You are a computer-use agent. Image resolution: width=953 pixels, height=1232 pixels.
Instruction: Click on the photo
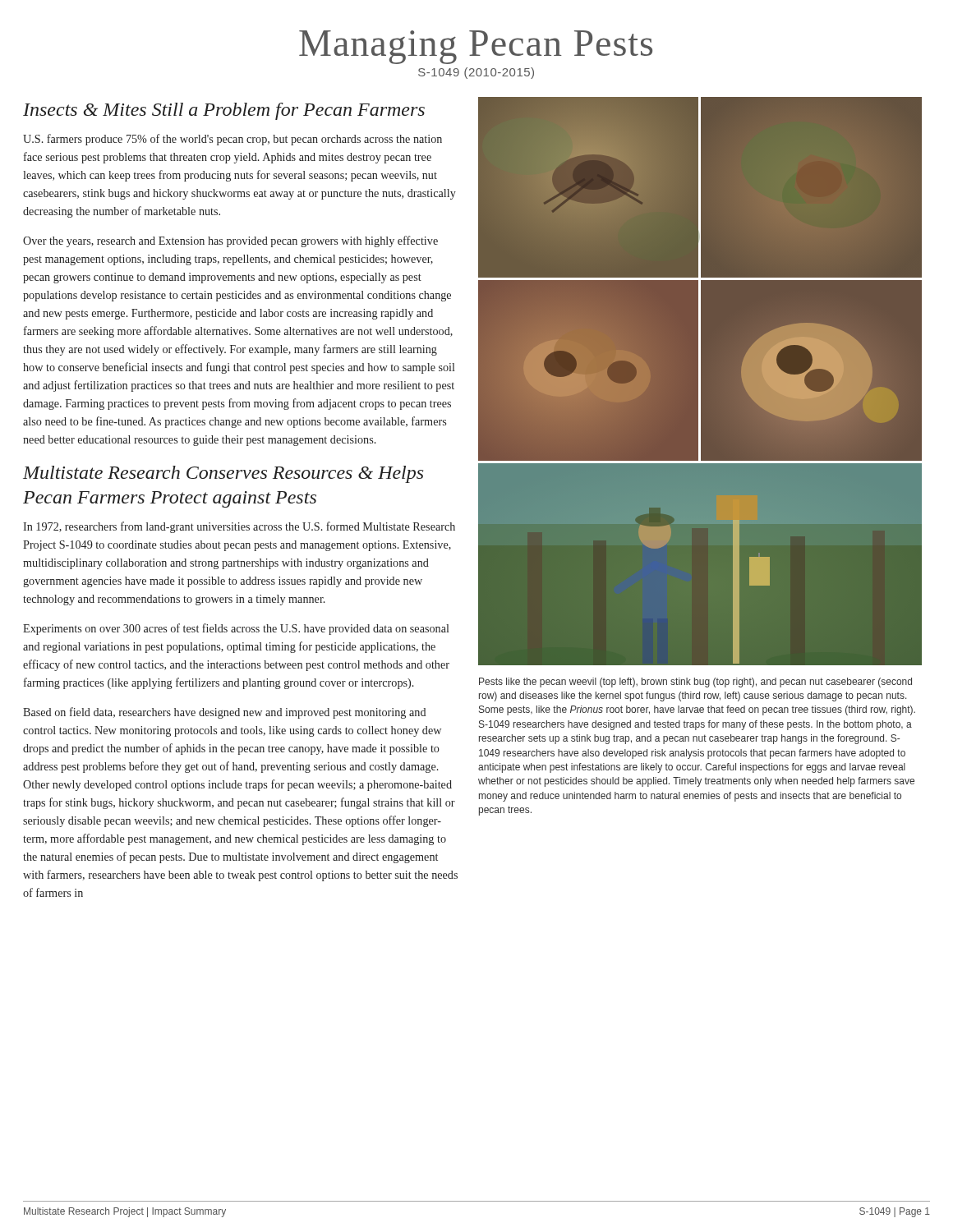click(x=700, y=382)
